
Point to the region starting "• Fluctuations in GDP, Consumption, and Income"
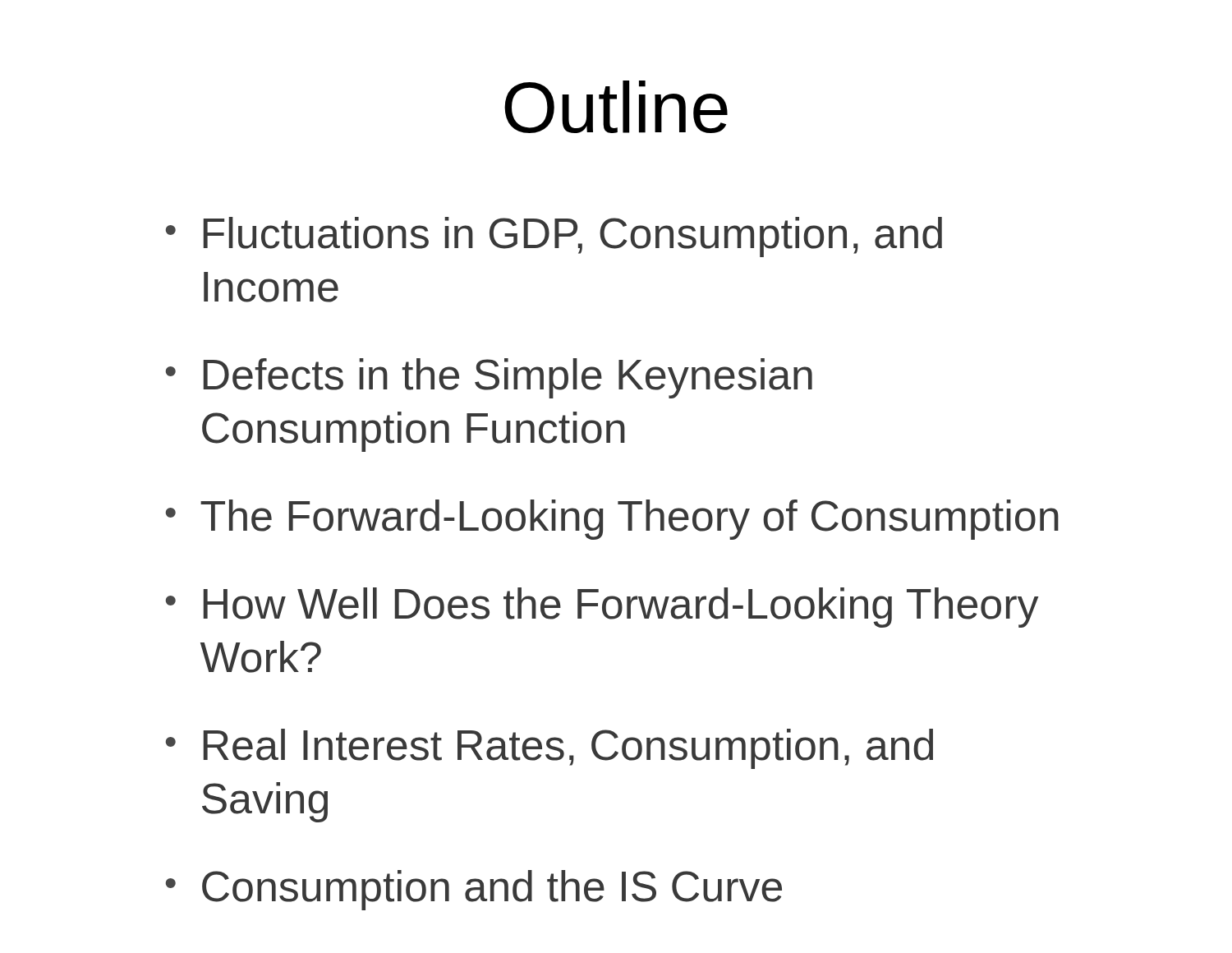[616, 260]
